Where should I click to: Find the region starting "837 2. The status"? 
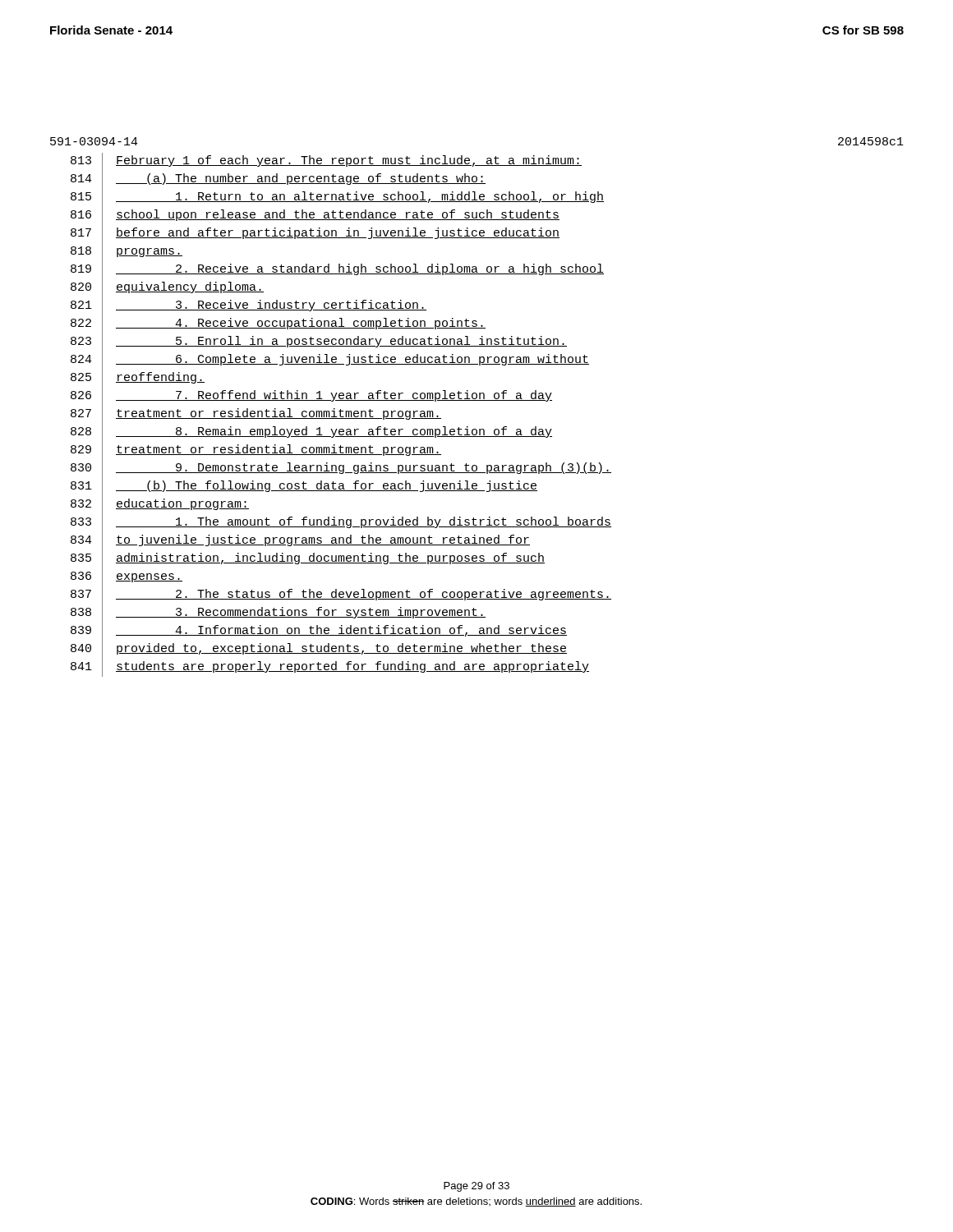coord(476,595)
